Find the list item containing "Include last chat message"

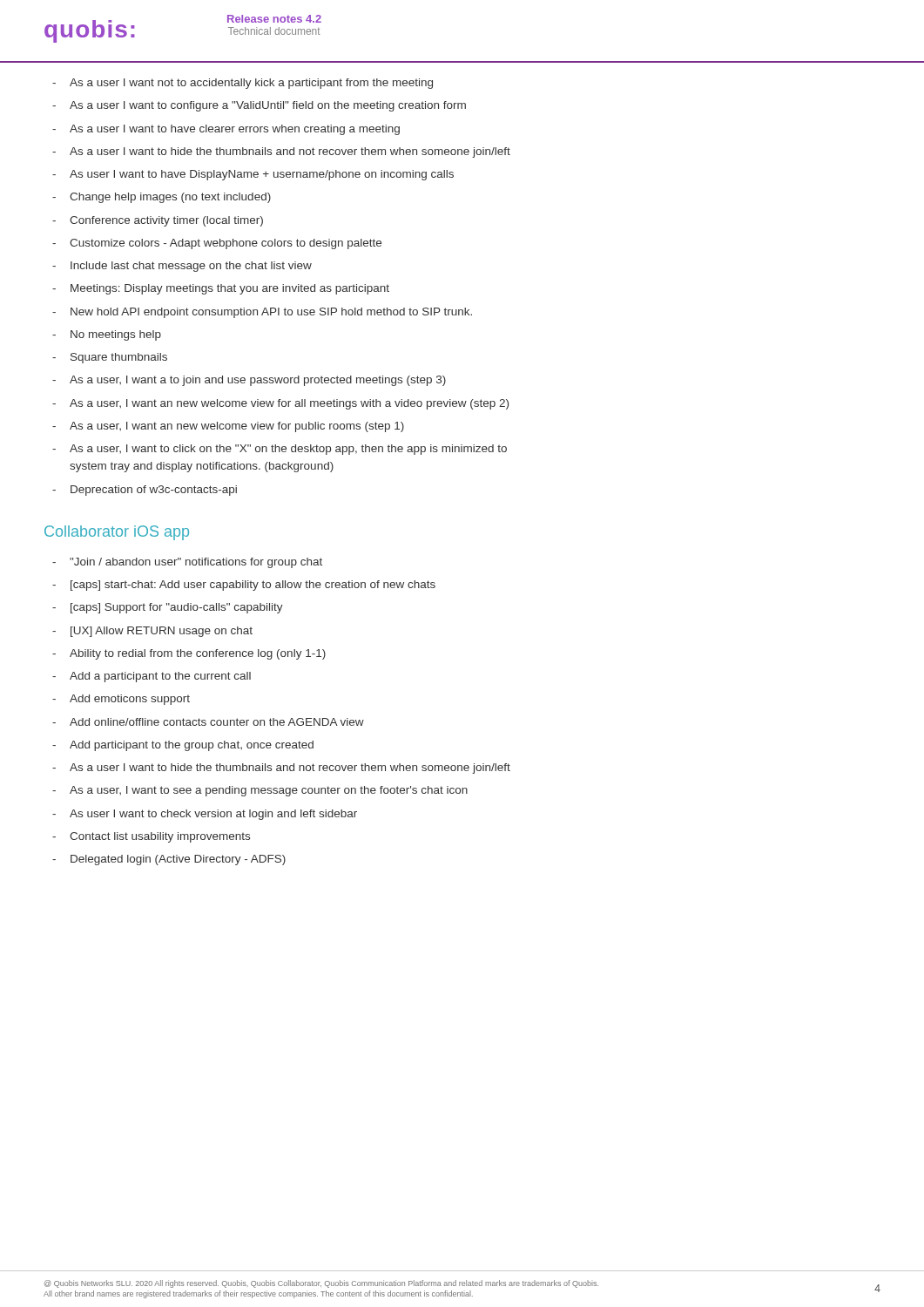click(191, 265)
